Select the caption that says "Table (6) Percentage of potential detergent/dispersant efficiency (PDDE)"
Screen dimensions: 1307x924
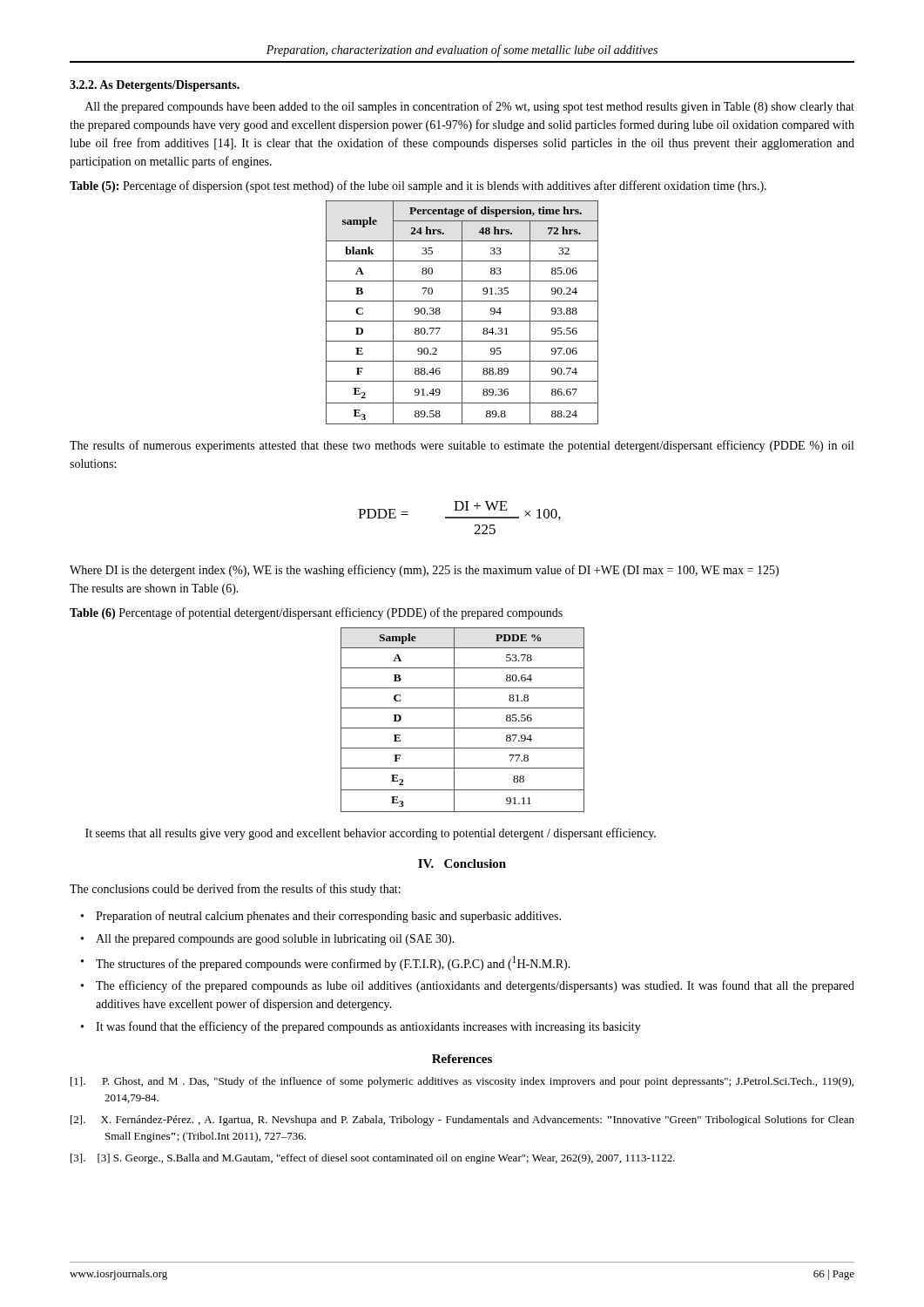click(x=316, y=613)
